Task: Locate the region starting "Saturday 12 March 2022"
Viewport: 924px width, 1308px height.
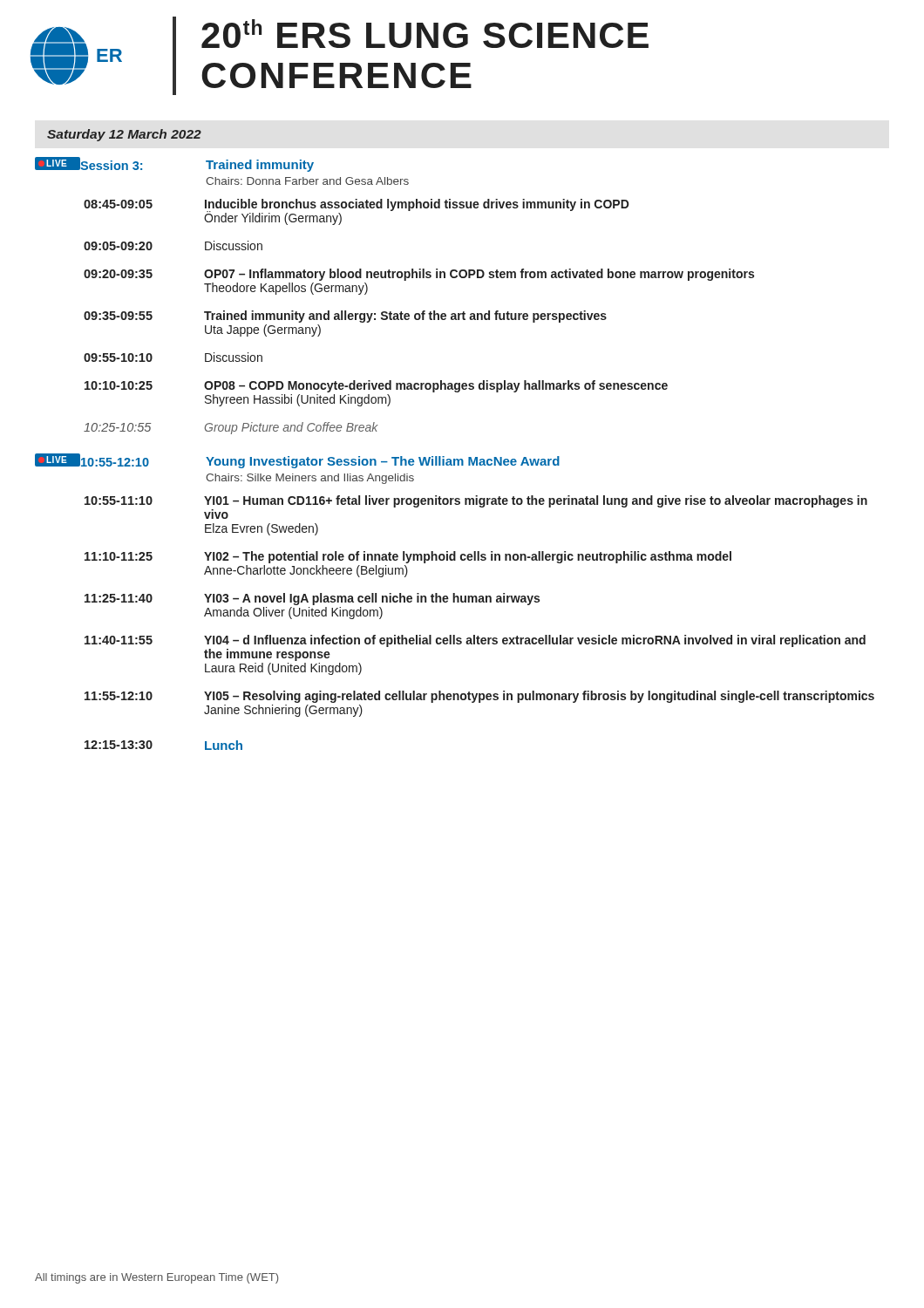Action: (124, 134)
